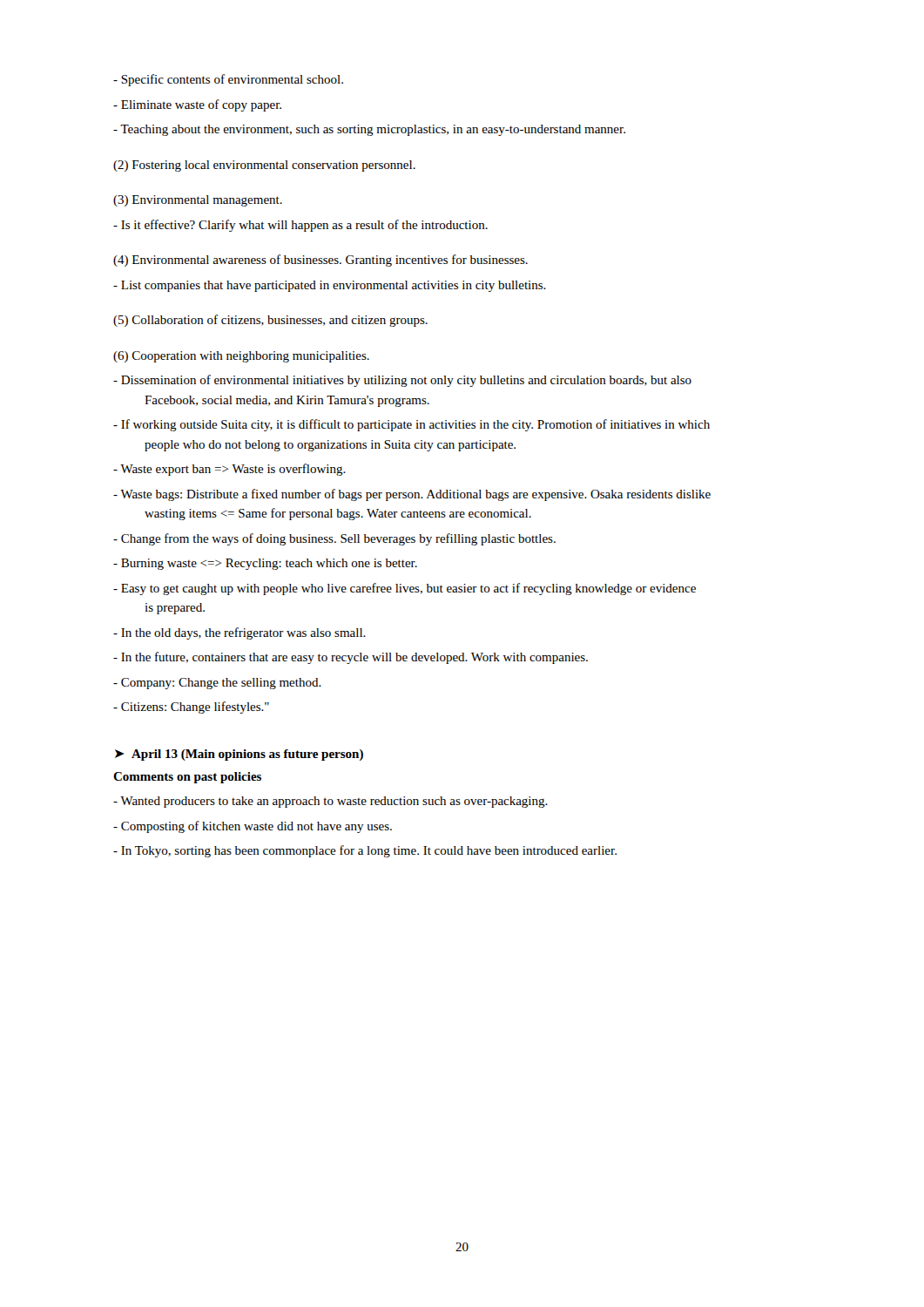
Task: Navigate to the region starting "In Tokyo, sorting"
Action: 365,850
